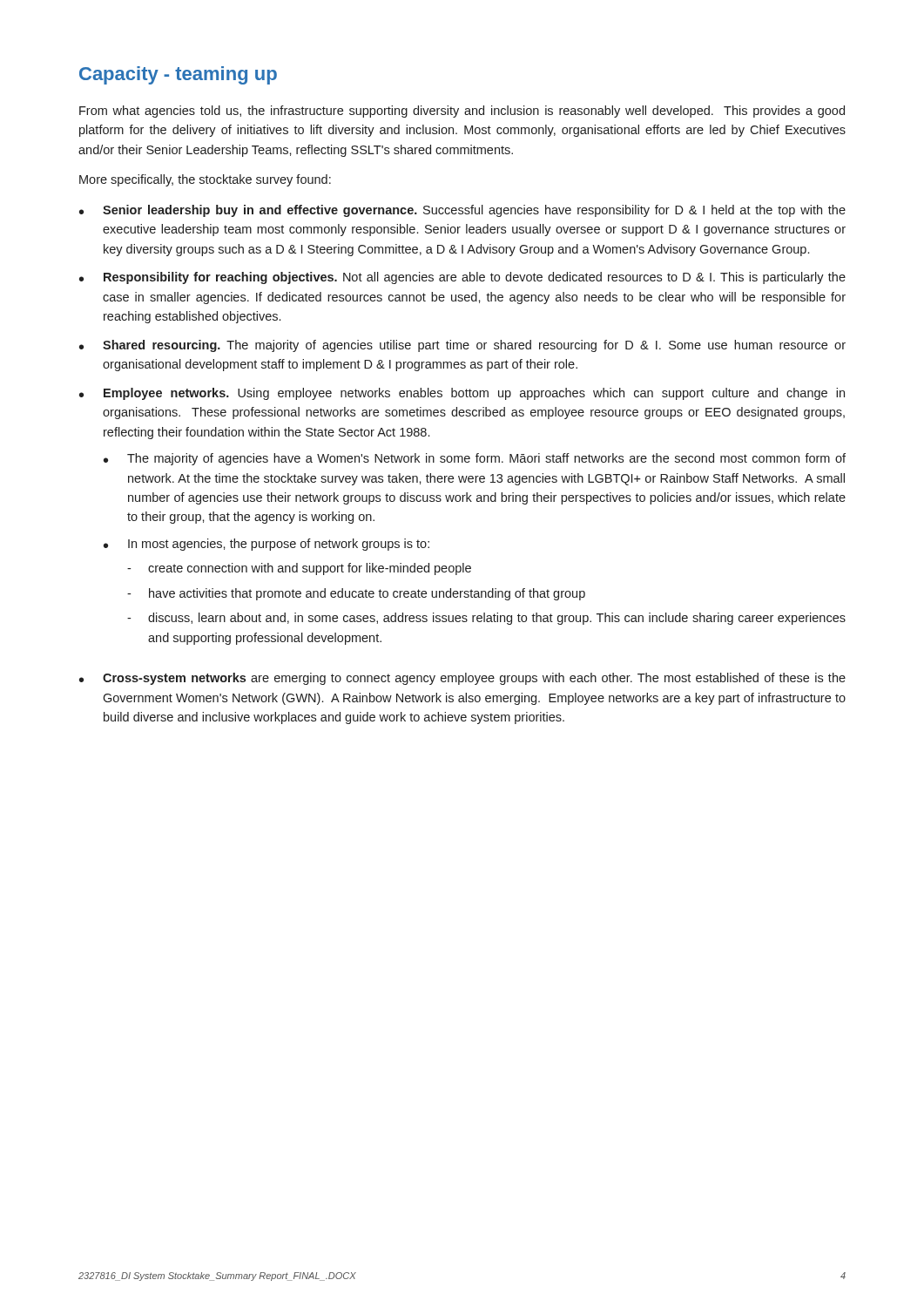Click the passage that begins "• Responsibility for reaching objectives."

click(x=462, y=297)
